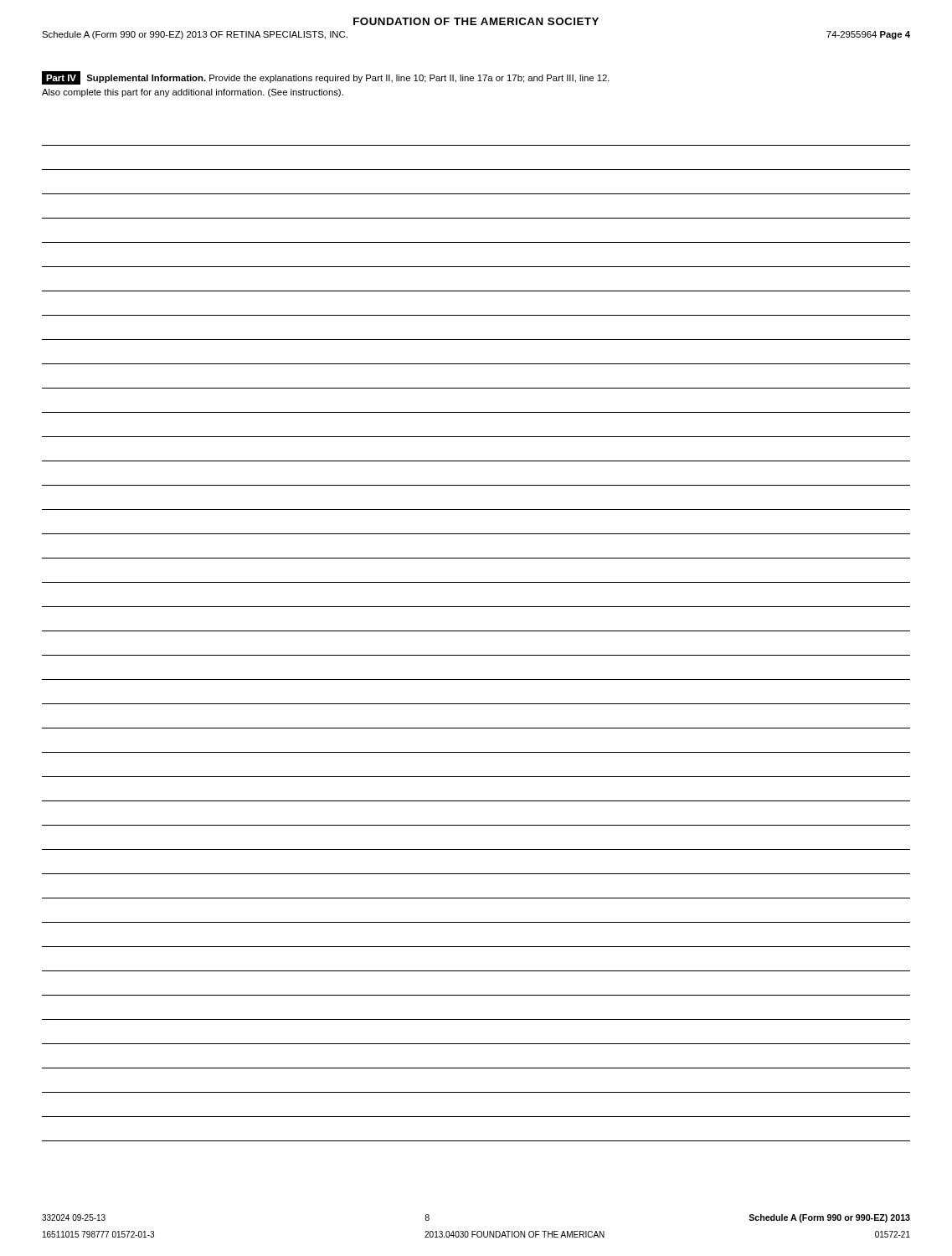Locate the text "FOUNDATION OF THE AMERICAN SOCIETY"
This screenshot has height=1256, width=952.
tap(476, 21)
